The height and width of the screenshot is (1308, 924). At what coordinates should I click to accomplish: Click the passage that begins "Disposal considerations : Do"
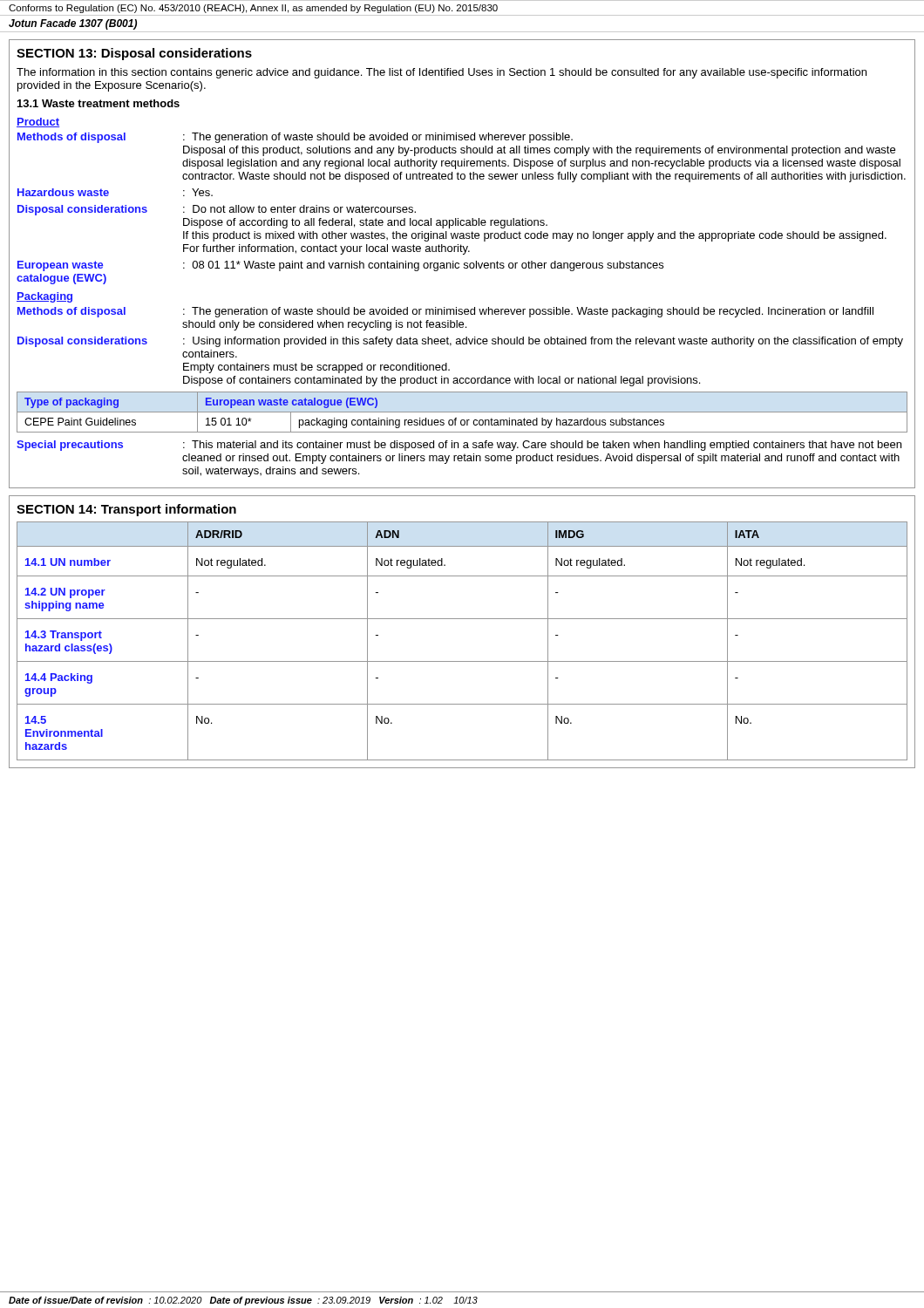(x=462, y=229)
